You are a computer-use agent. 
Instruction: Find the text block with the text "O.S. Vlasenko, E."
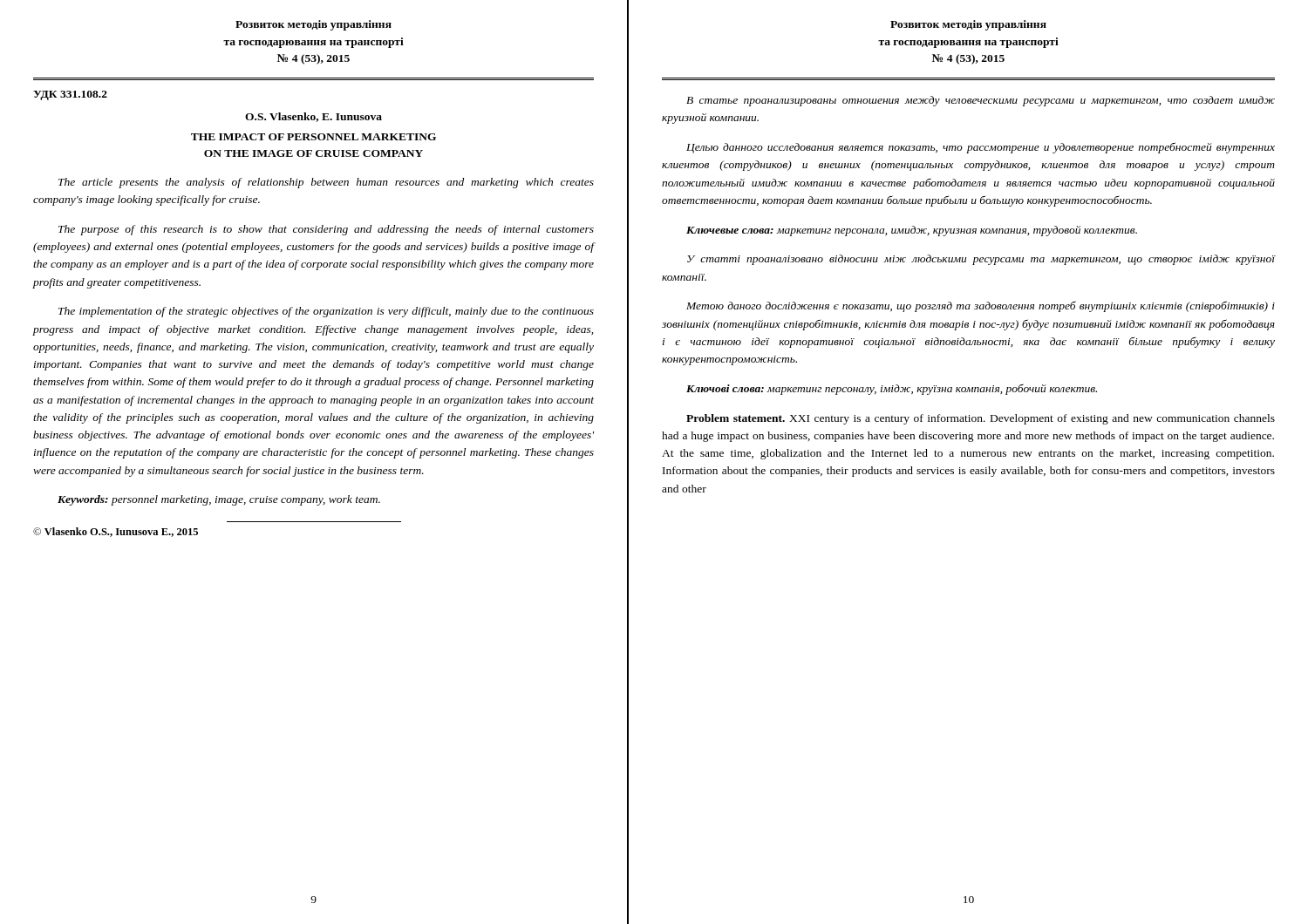tap(314, 116)
